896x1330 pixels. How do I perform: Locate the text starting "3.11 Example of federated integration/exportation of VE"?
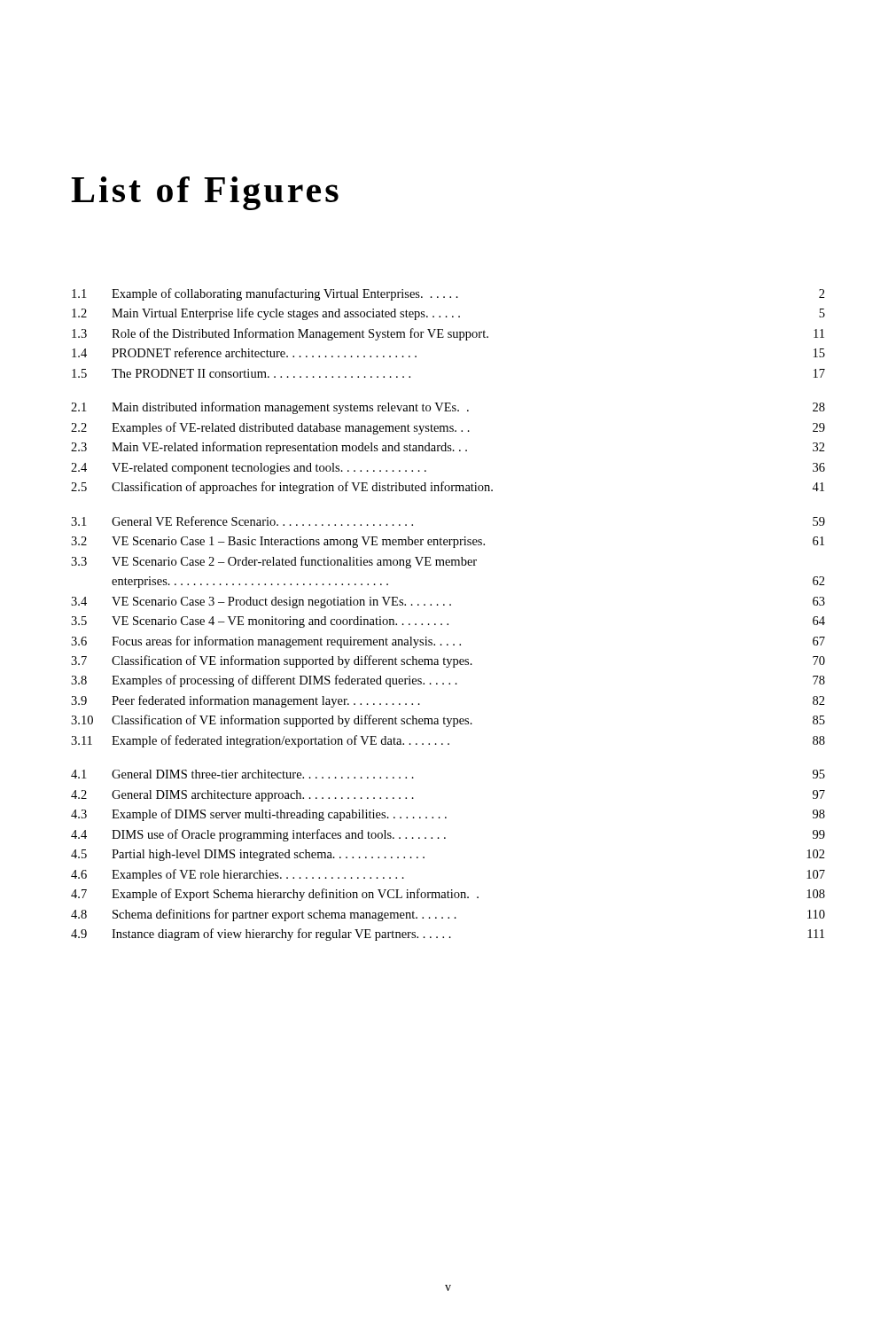click(x=448, y=740)
